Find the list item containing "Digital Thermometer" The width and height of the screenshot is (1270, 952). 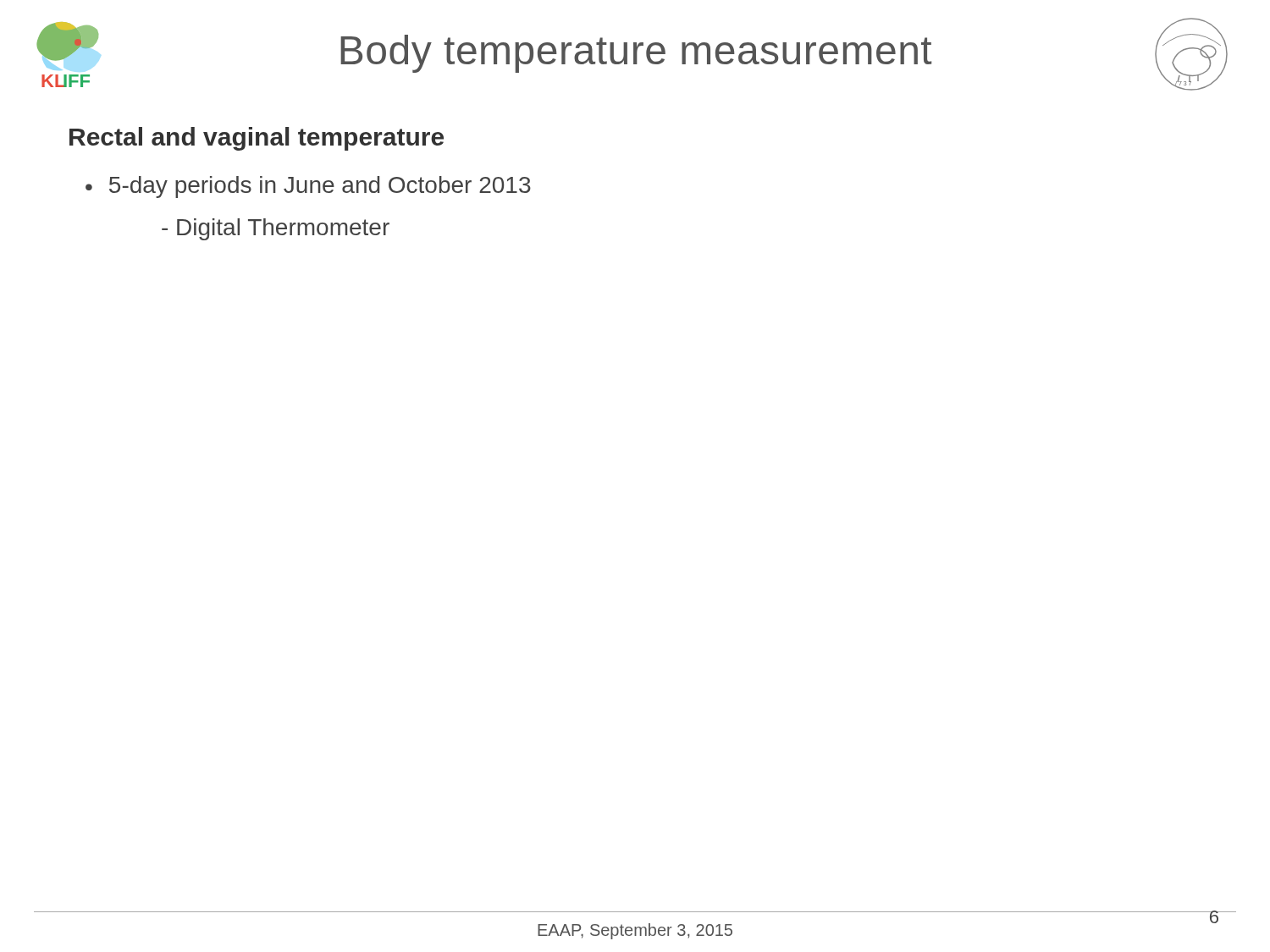(x=275, y=228)
